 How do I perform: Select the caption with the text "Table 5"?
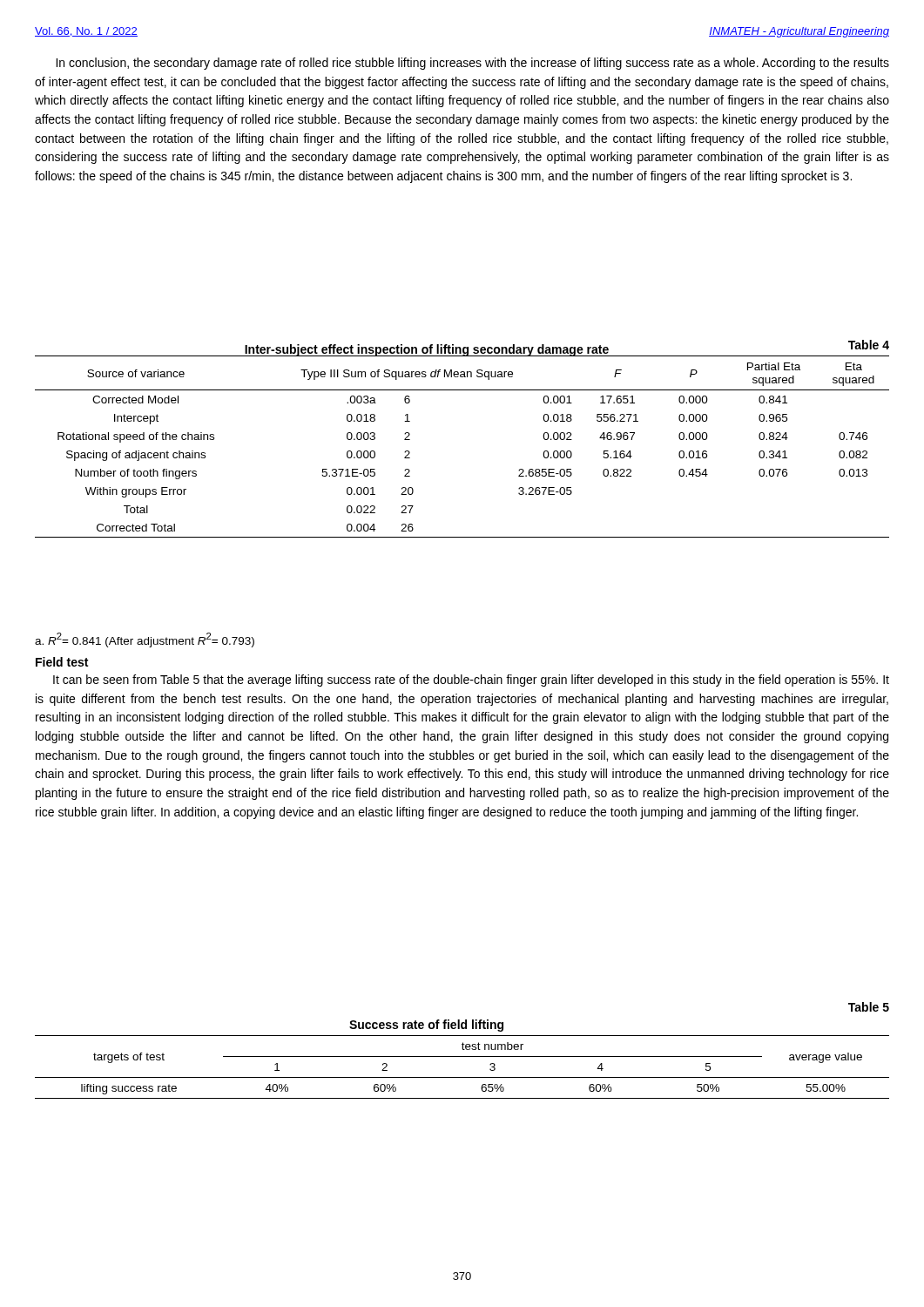click(x=869, y=1007)
